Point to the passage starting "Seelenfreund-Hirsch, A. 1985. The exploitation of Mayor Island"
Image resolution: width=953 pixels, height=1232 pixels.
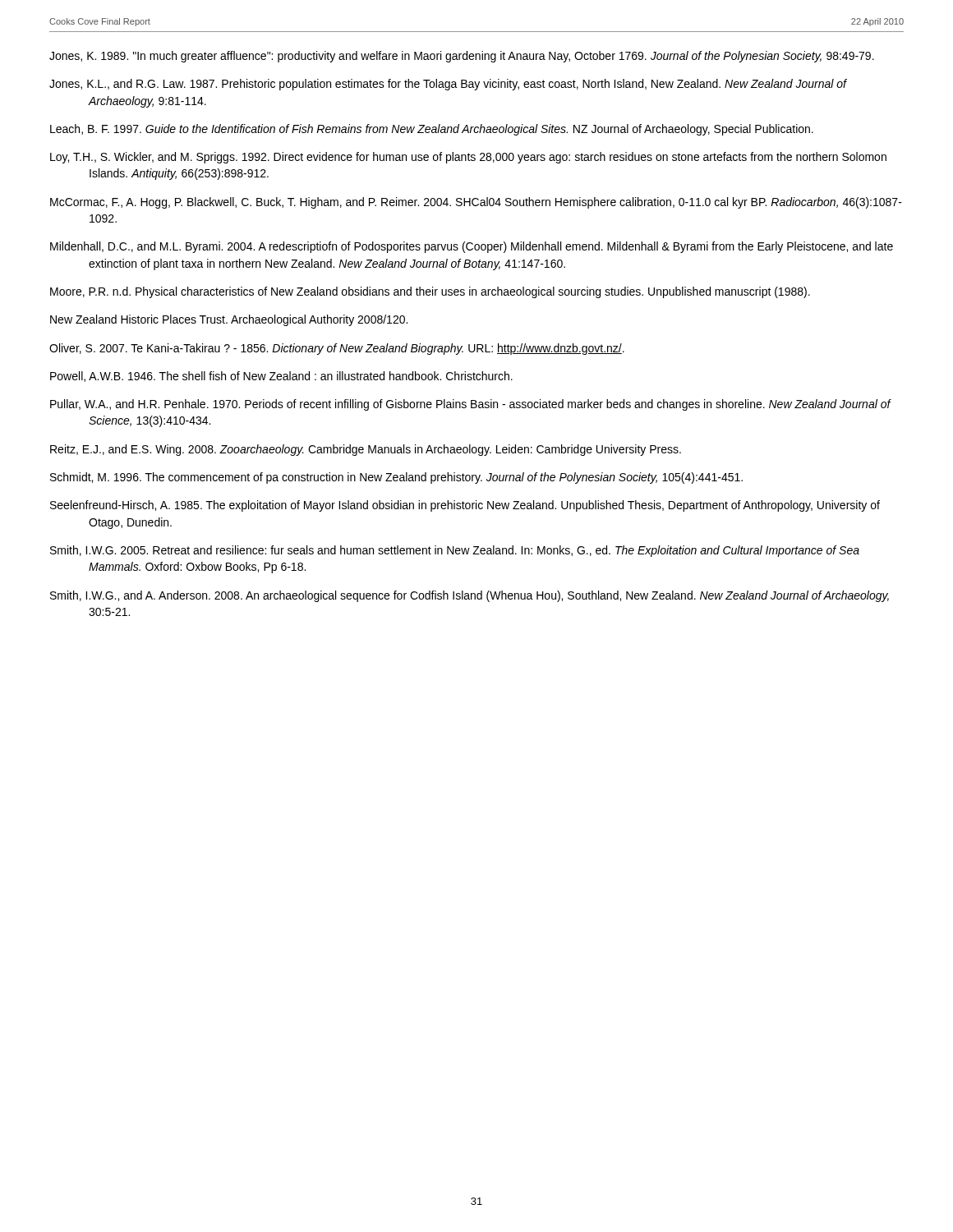tap(465, 514)
